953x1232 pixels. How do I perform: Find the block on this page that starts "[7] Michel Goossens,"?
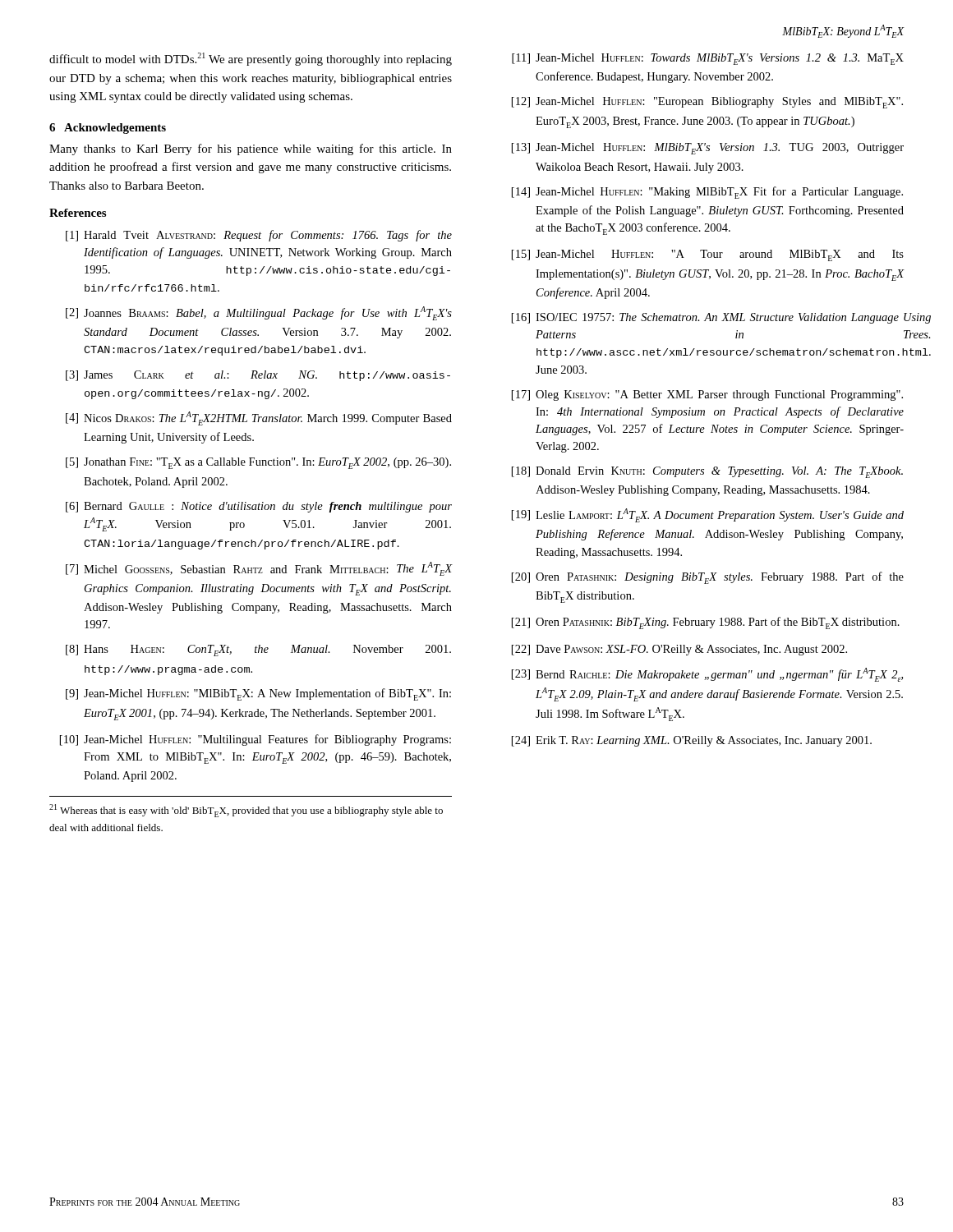tap(251, 597)
